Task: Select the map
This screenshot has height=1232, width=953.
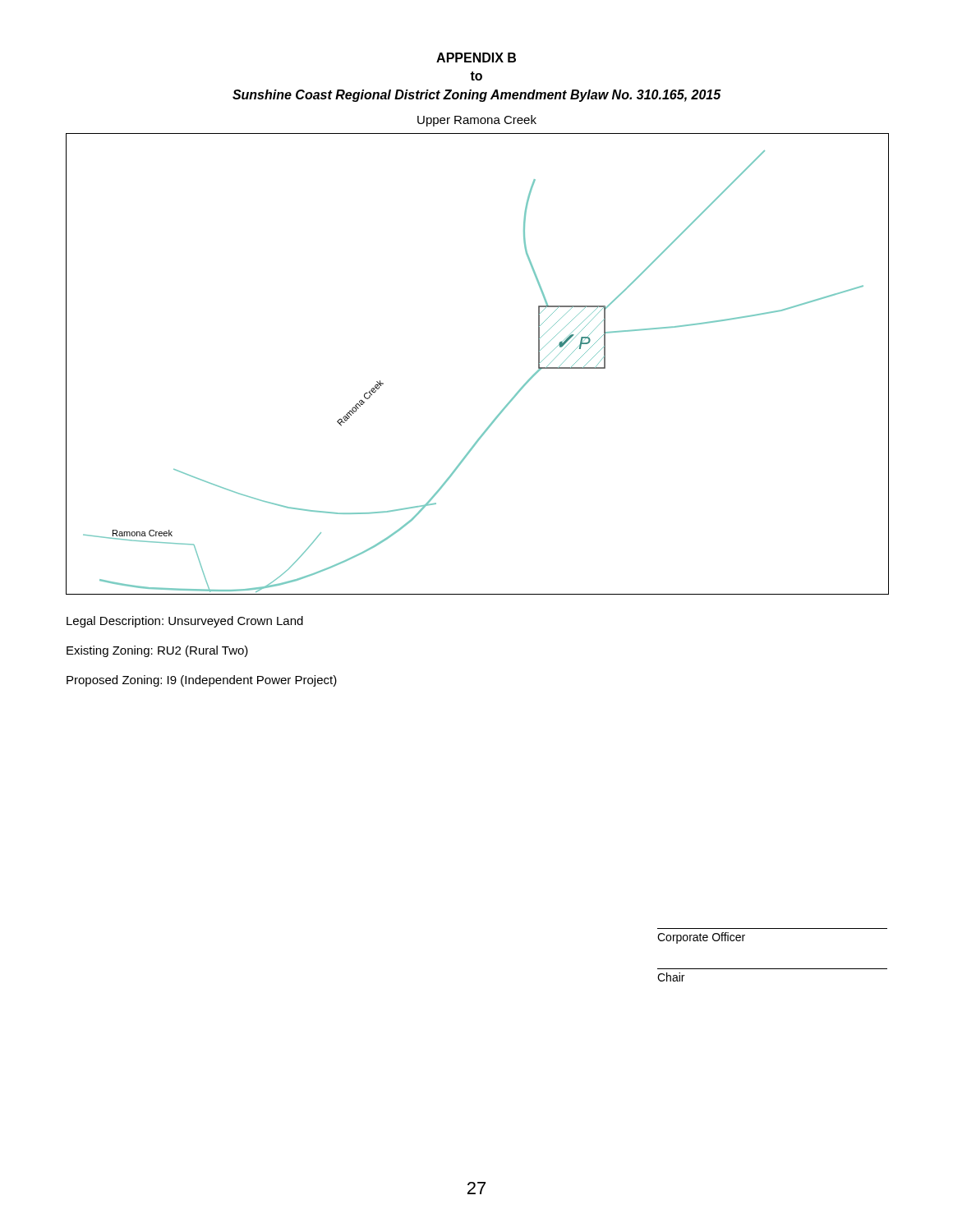Action: pos(477,364)
